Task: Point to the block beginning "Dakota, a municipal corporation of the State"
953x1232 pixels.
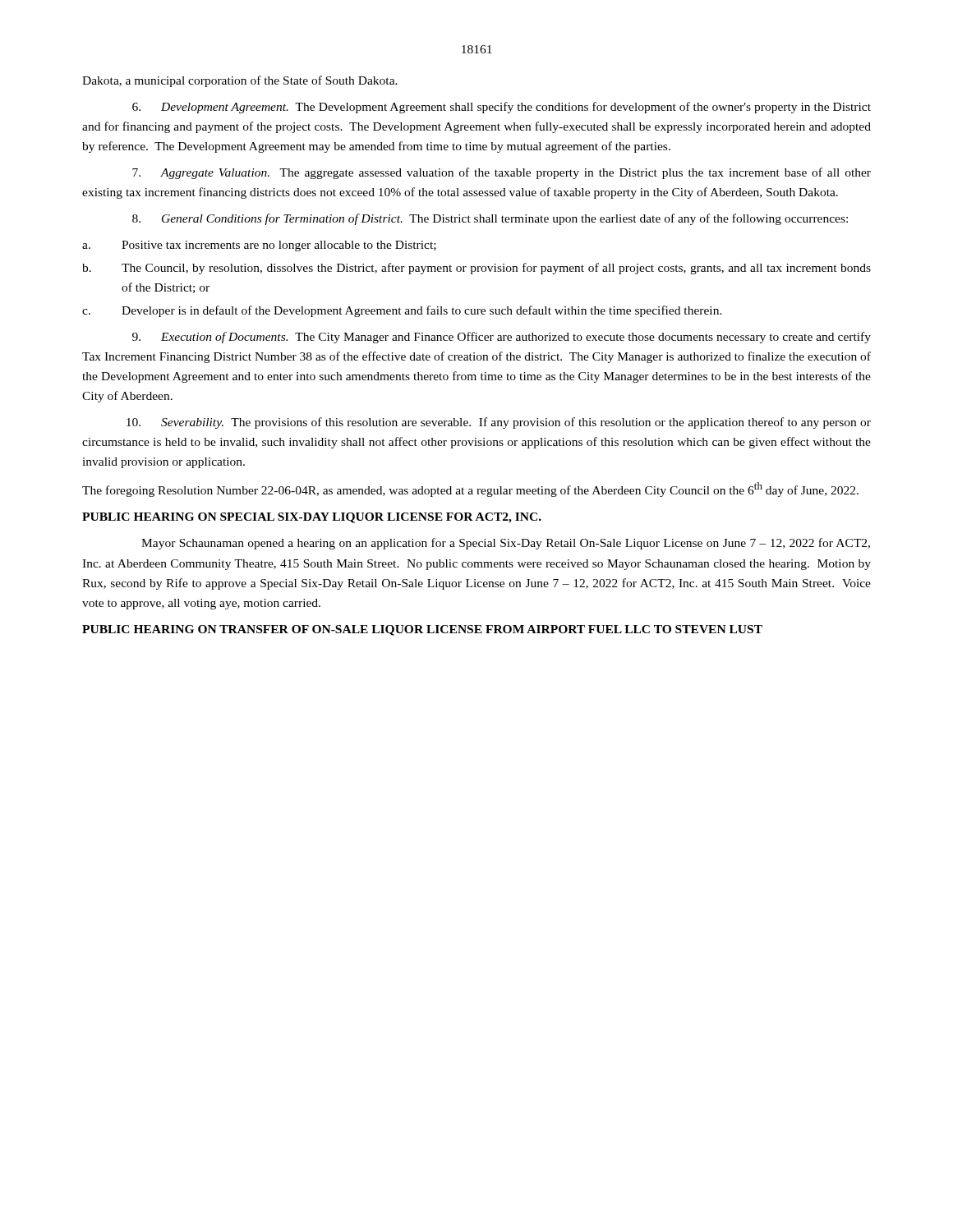Action: 240,80
